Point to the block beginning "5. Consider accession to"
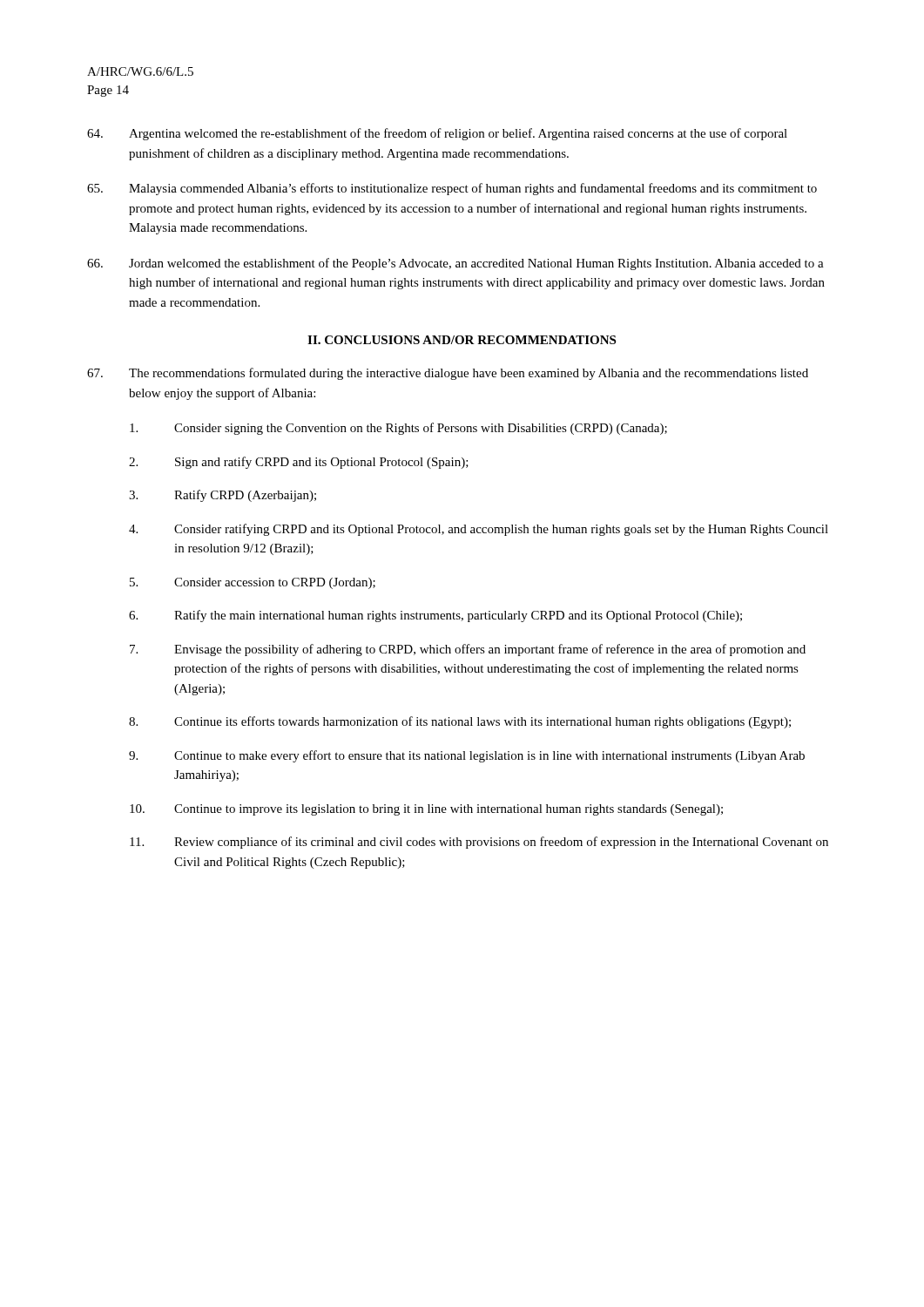This screenshot has height=1307, width=924. (x=253, y=583)
